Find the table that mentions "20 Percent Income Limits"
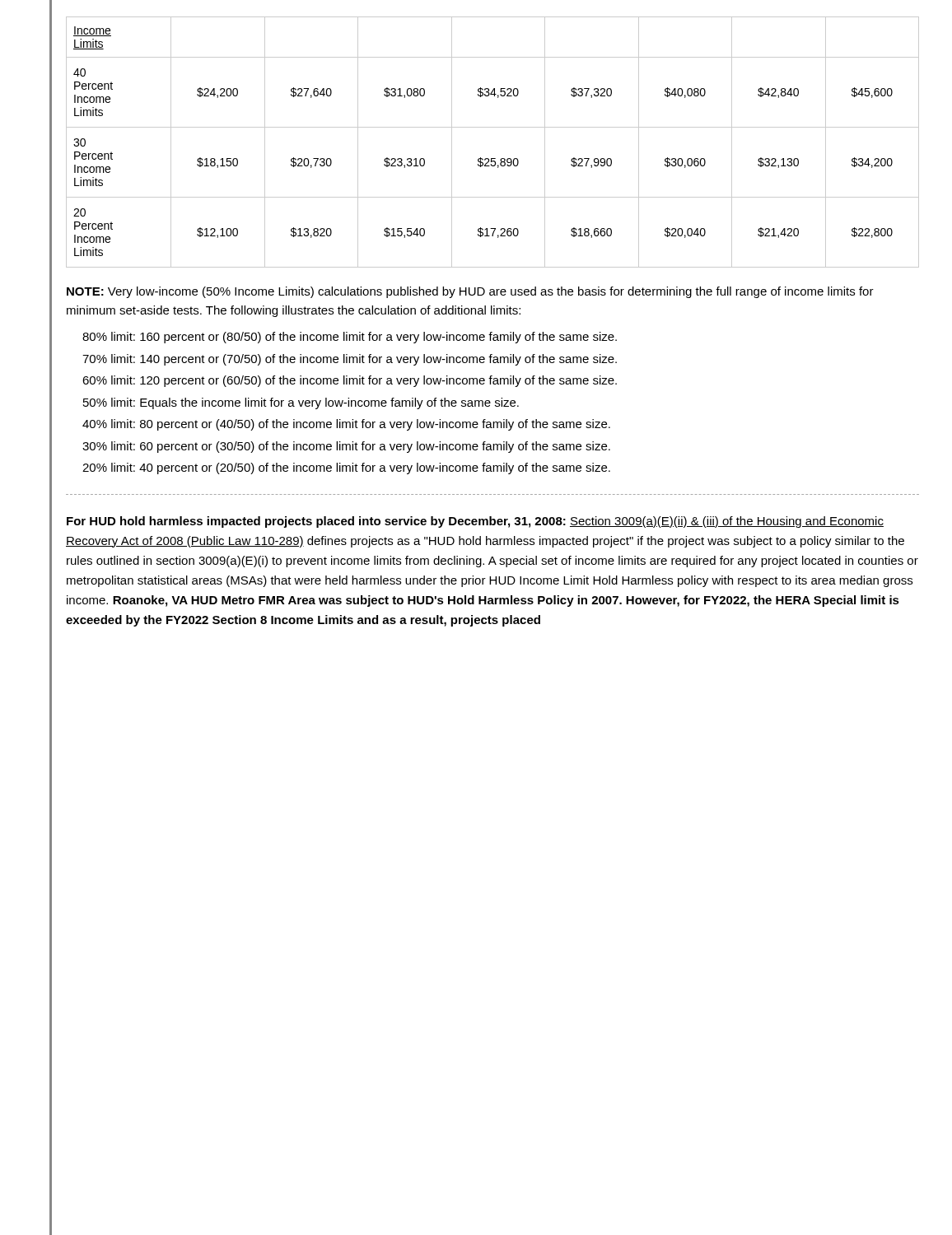952x1235 pixels. pos(492,142)
